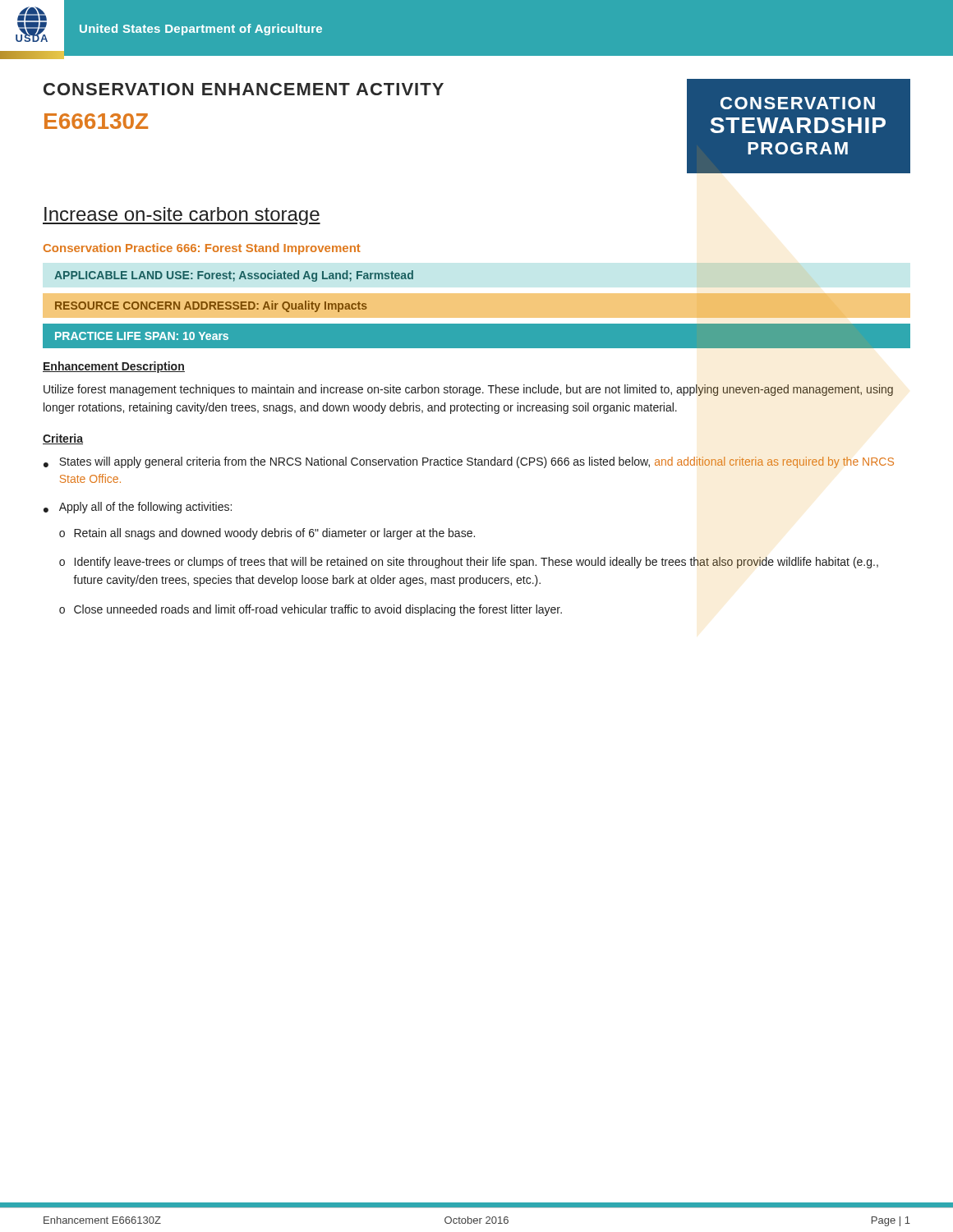Find the list item containing "• Apply all of the following"

click(476, 564)
